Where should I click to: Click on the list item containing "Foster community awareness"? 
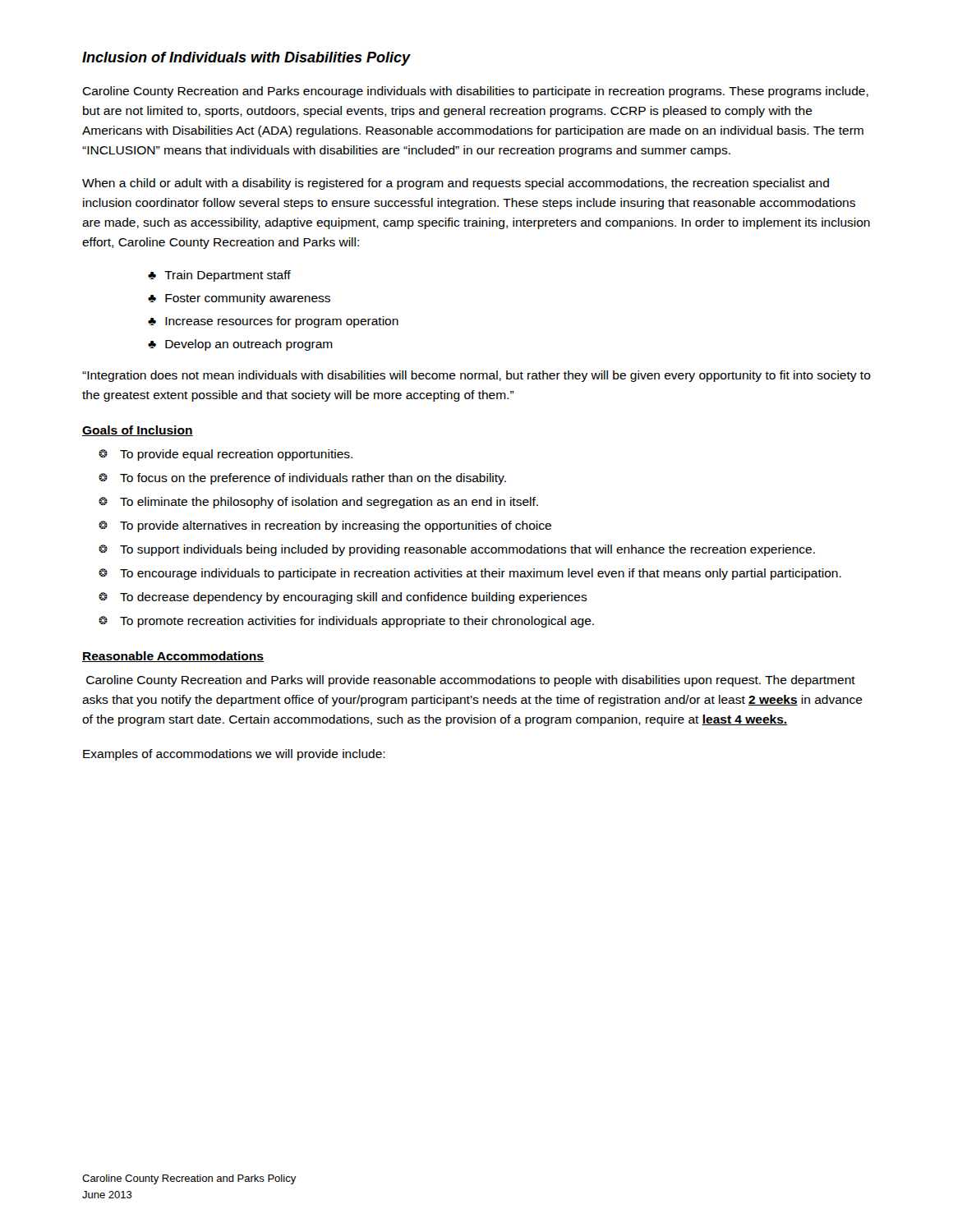[x=248, y=298]
